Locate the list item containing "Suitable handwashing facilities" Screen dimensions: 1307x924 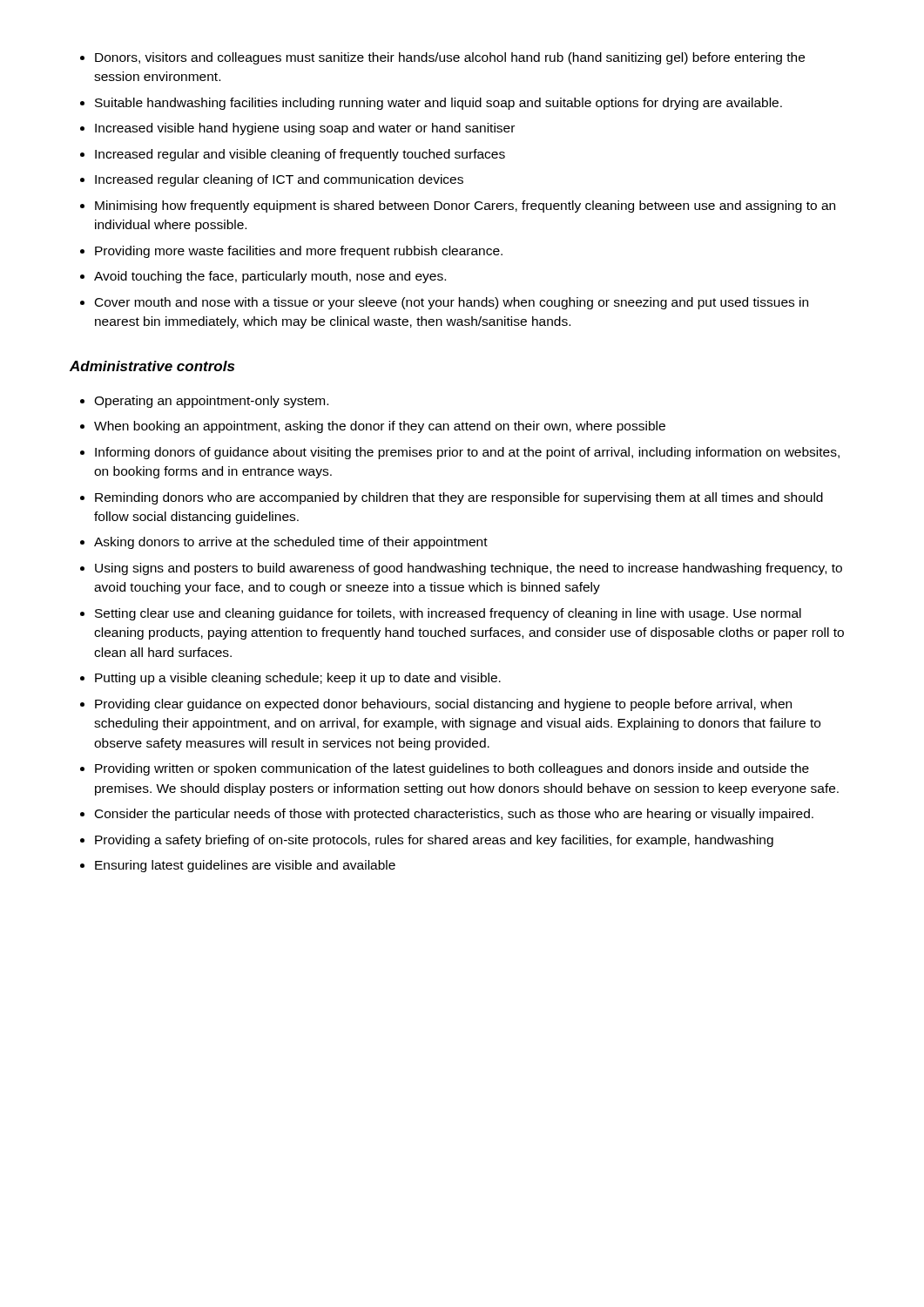(x=438, y=102)
